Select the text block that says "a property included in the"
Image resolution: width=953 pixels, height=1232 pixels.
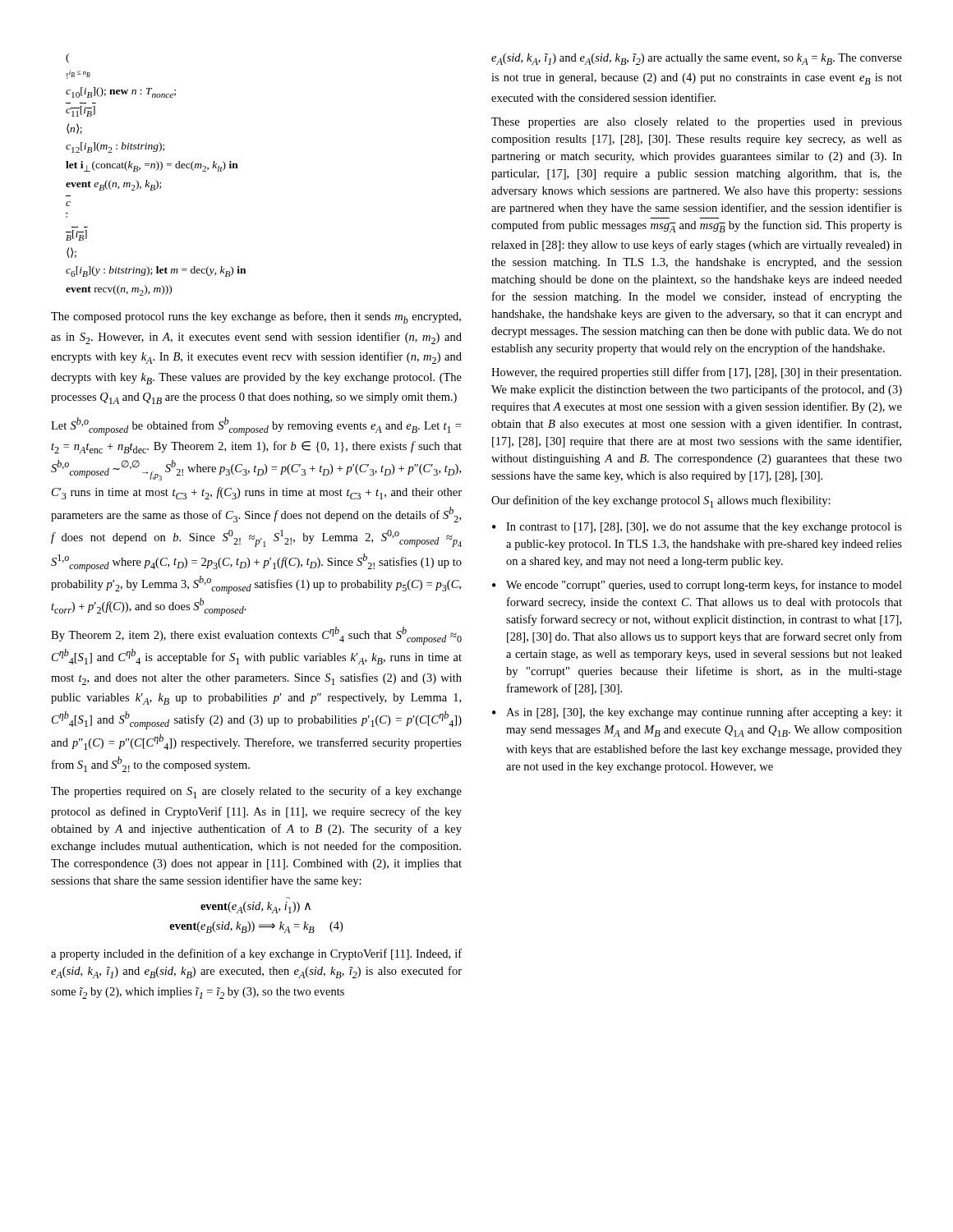pos(256,974)
